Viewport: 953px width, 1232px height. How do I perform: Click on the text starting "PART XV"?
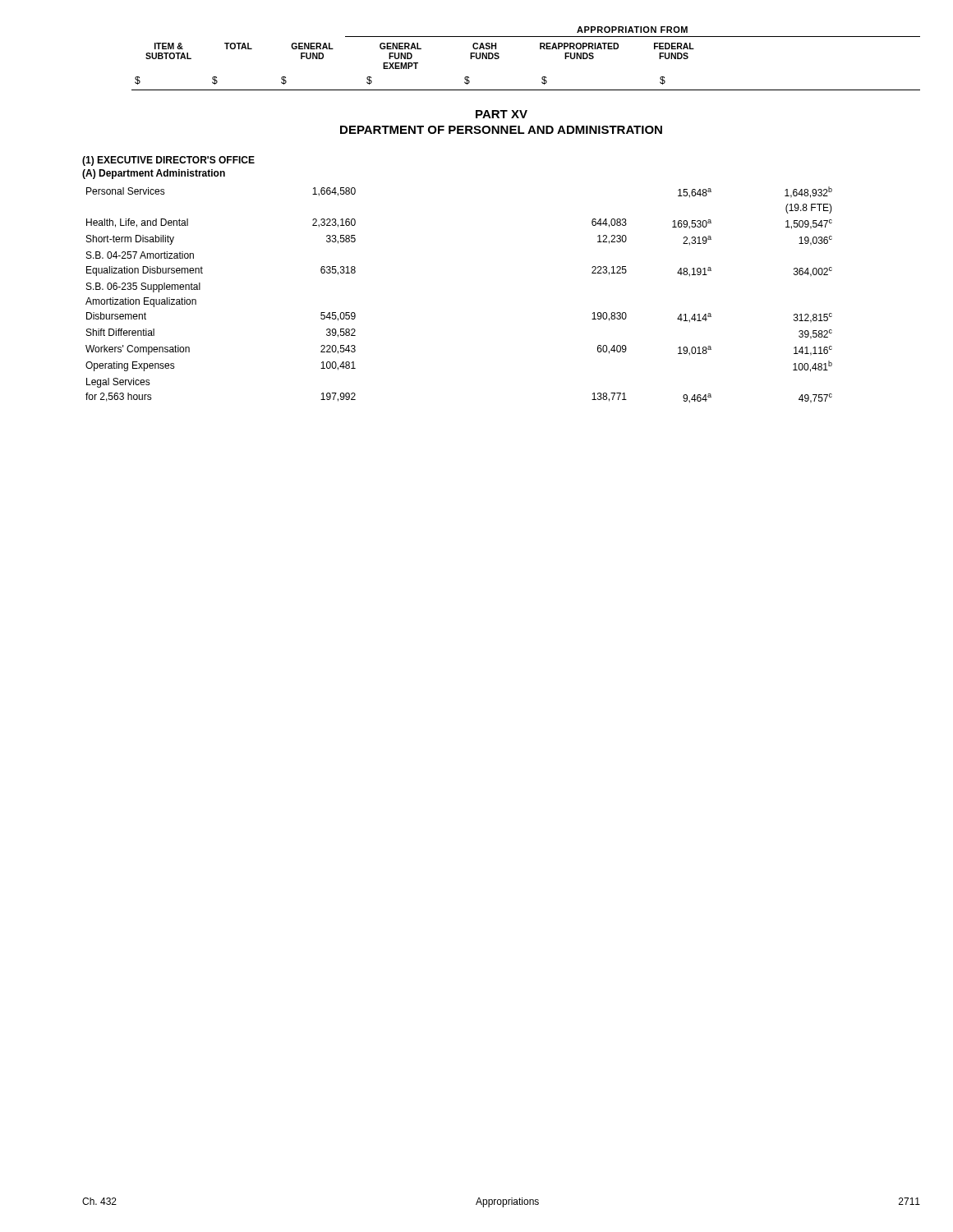coord(501,114)
